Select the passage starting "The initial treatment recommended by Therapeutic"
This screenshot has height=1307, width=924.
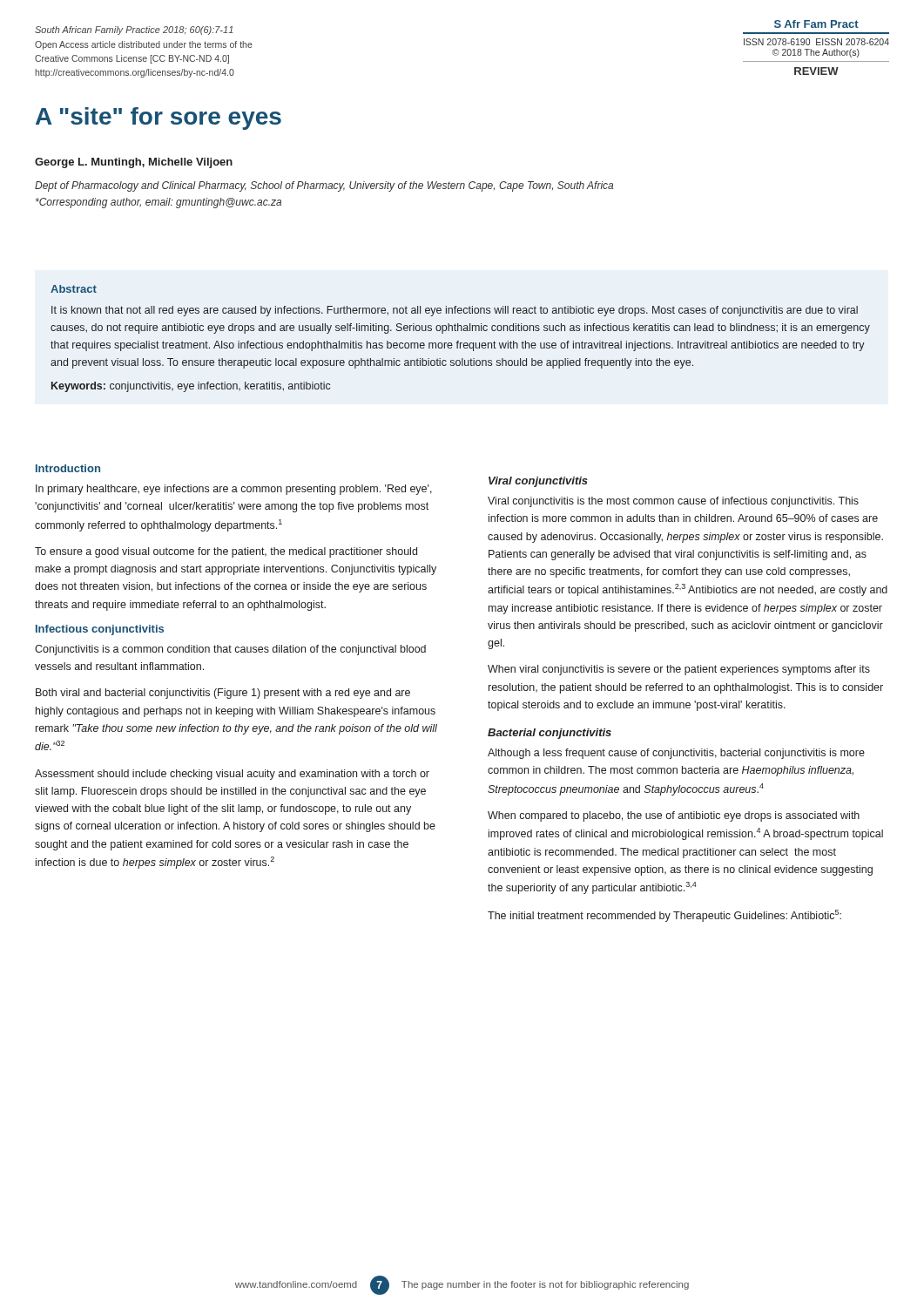(665, 915)
